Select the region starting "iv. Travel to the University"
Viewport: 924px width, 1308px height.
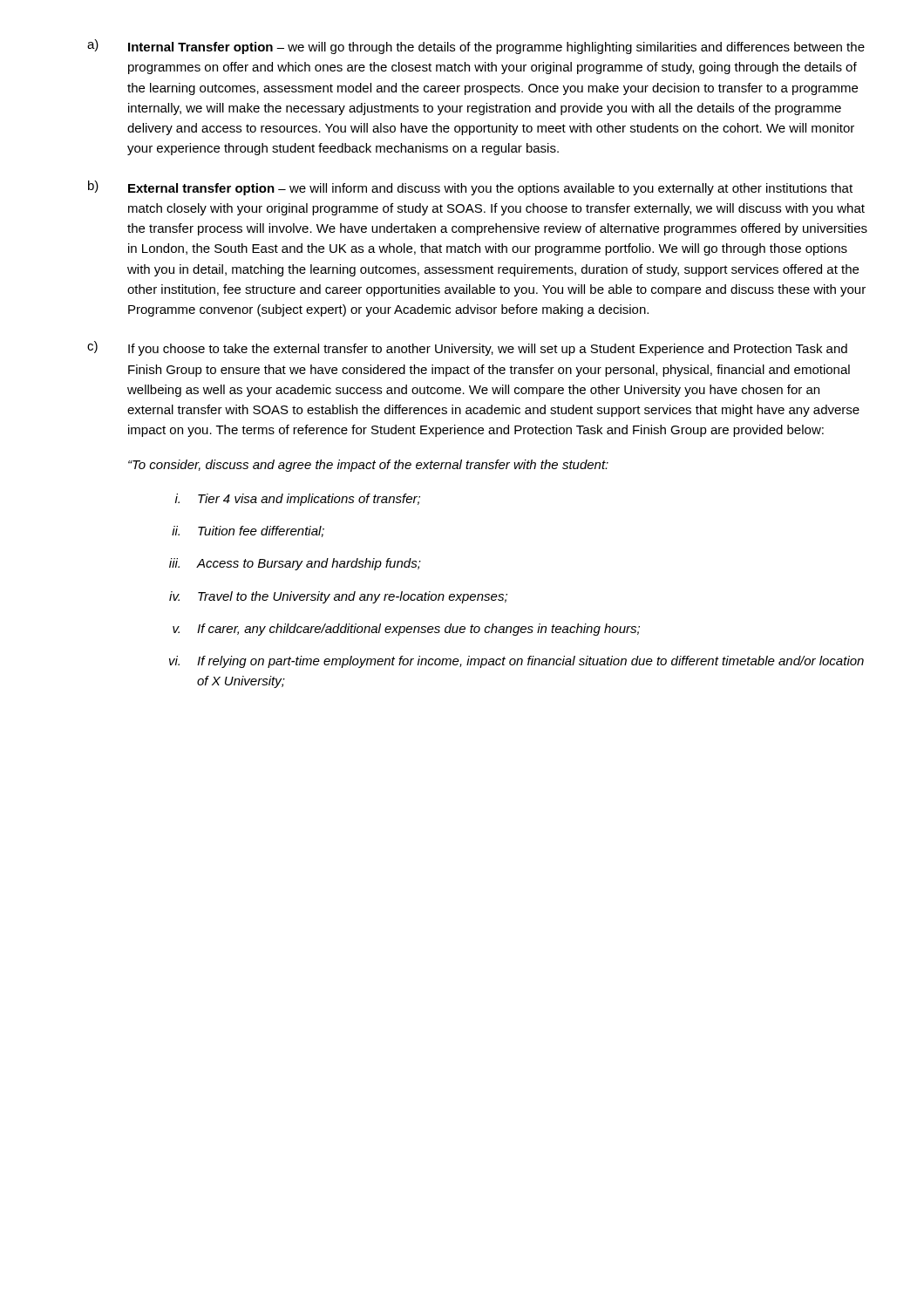point(510,596)
